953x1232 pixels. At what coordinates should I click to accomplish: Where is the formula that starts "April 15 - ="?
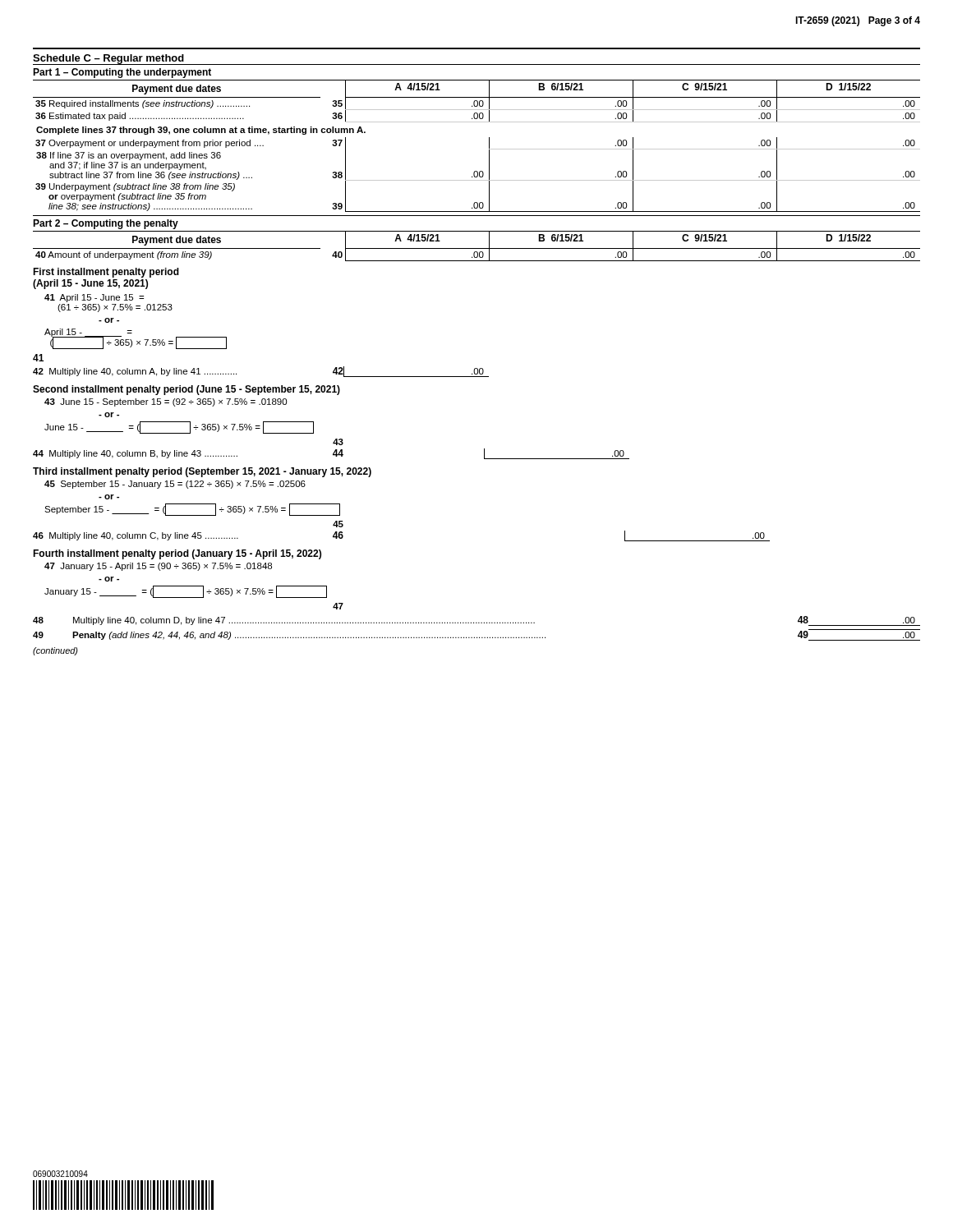click(136, 338)
